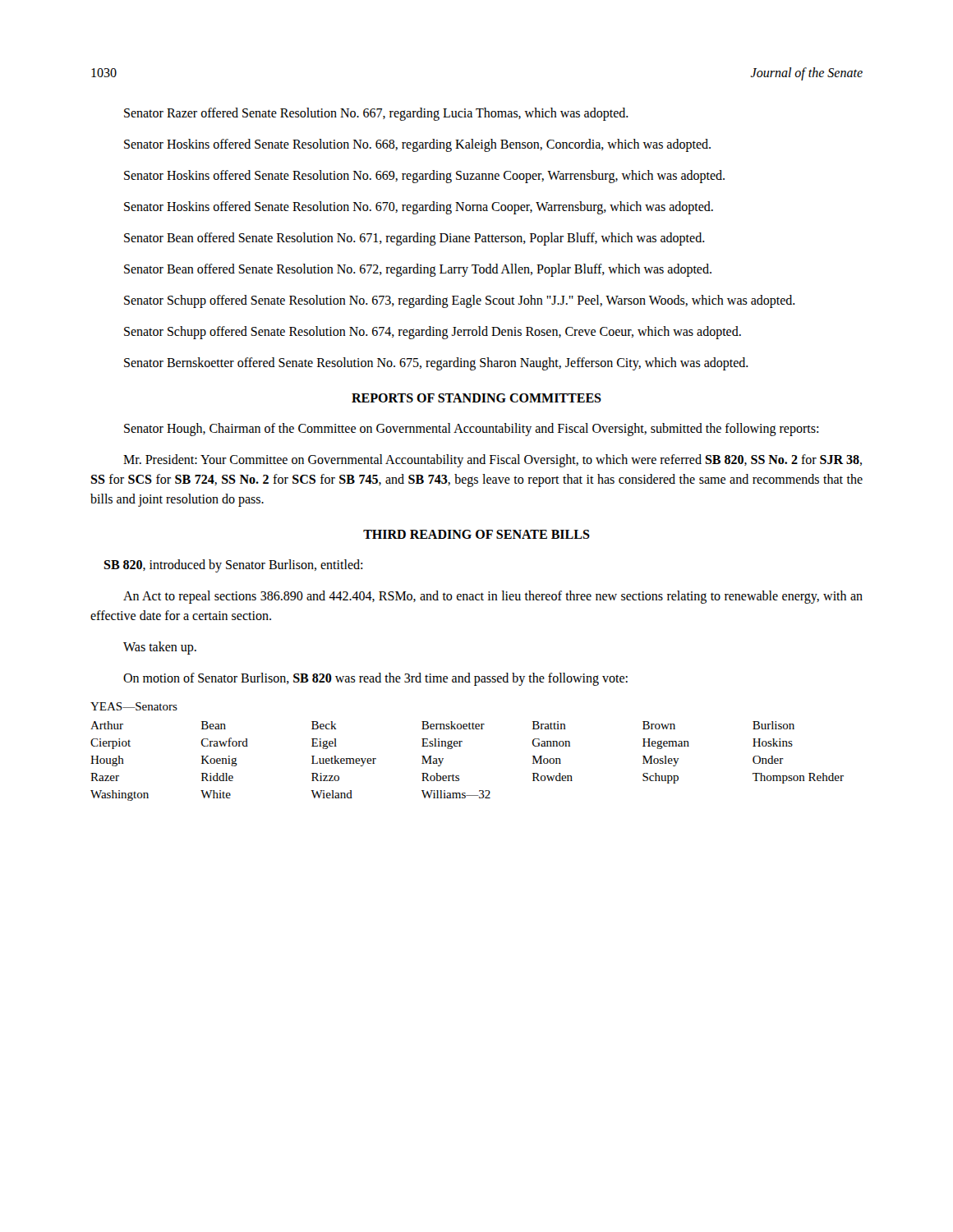Find the passage starting "Senator Bernskoetter offered Senate Resolution"
Viewport: 953px width, 1232px height.
436,363
